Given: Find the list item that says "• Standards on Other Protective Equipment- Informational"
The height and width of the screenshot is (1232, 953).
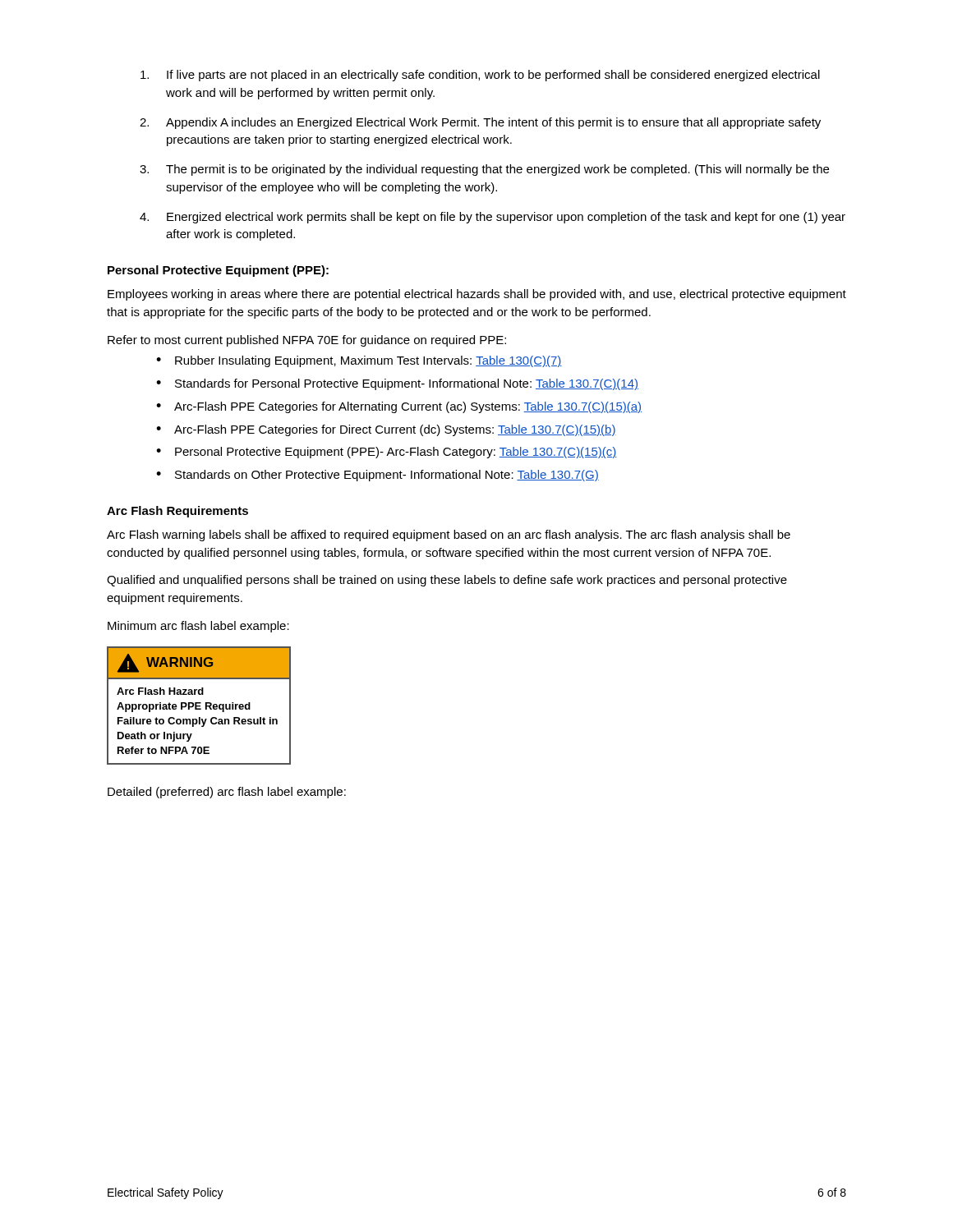Looking at the screenshot, I should (501, 475).
